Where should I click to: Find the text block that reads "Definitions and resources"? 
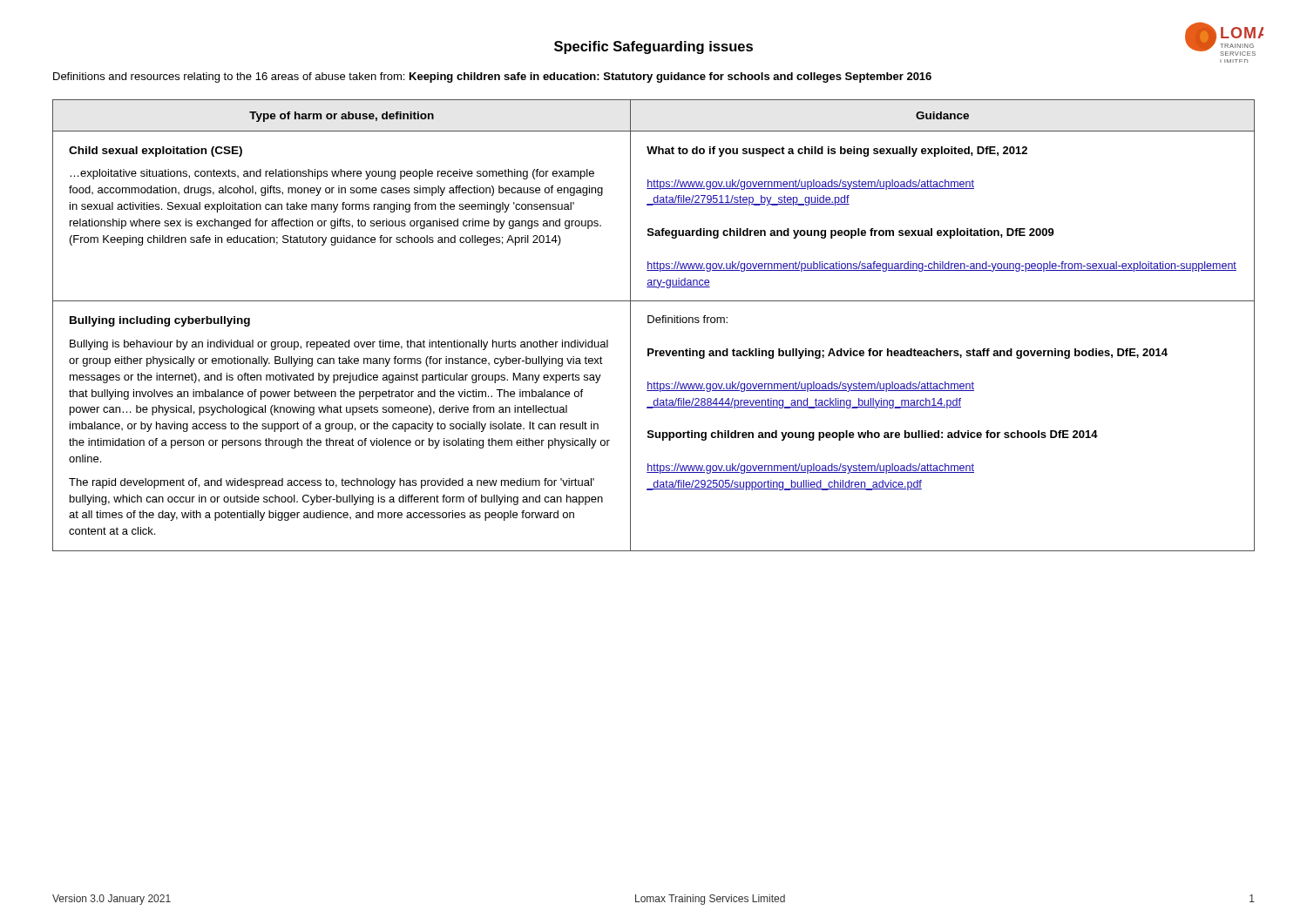(492, 76)
